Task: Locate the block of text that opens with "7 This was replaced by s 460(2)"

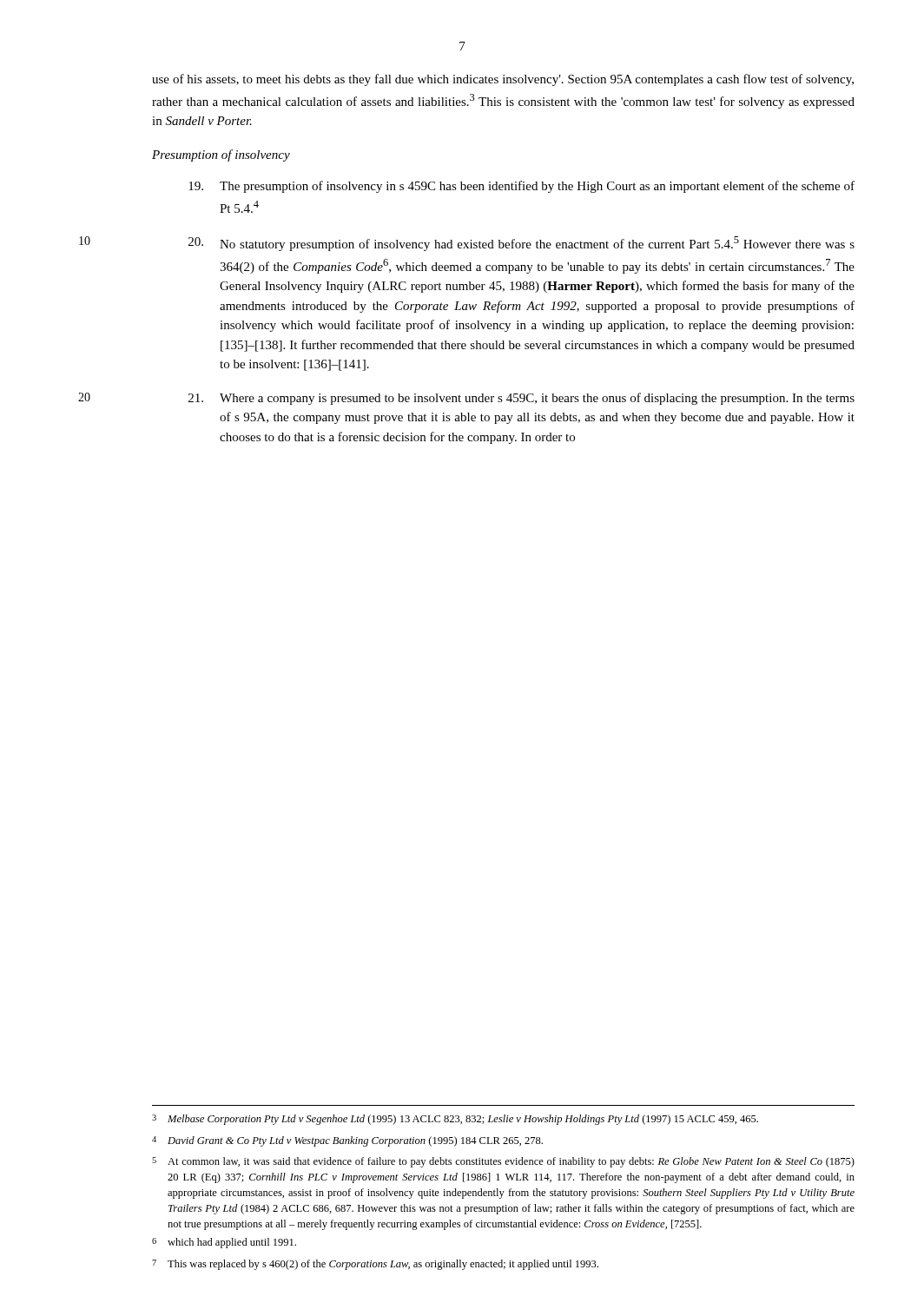Action: 503,1265
